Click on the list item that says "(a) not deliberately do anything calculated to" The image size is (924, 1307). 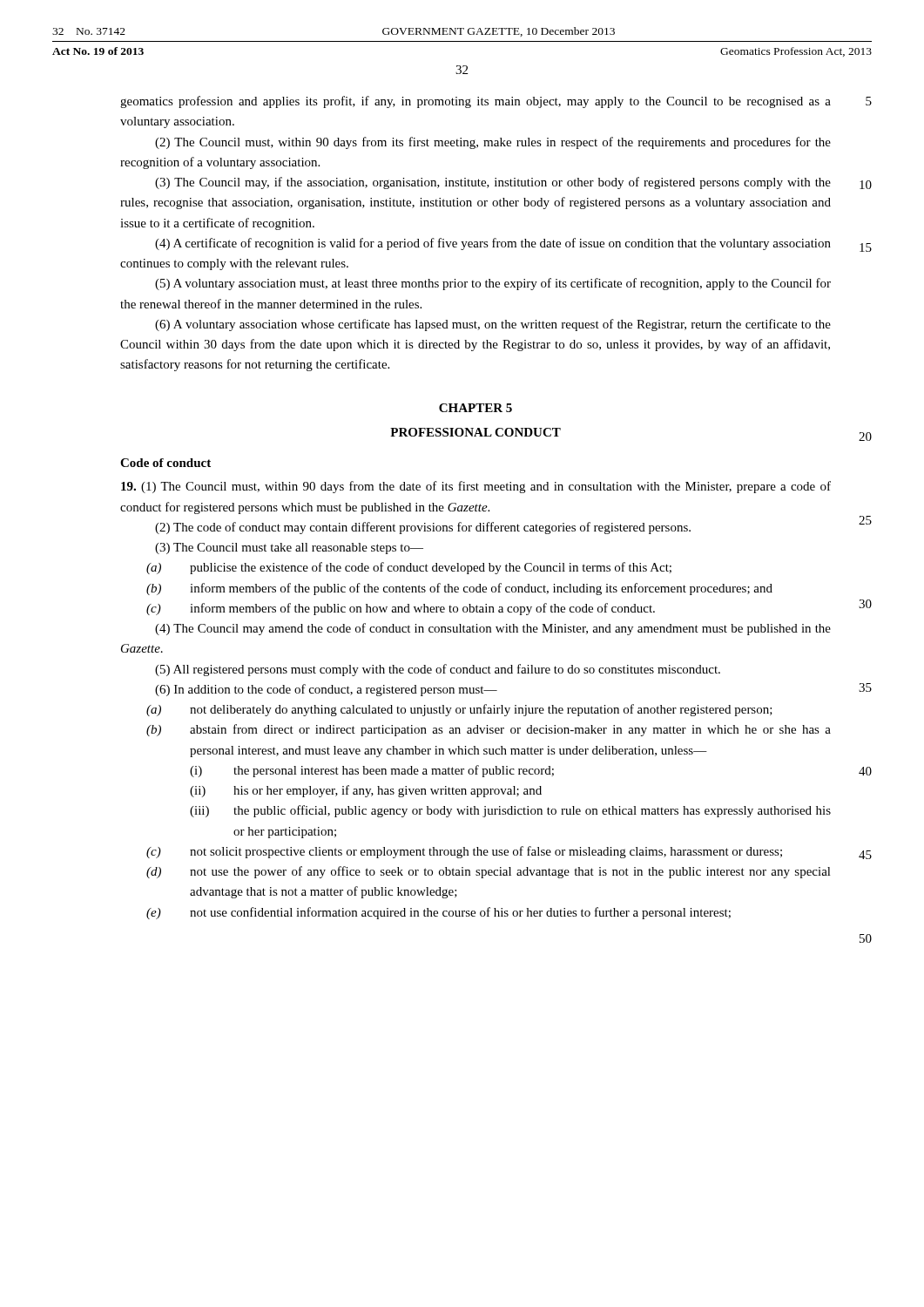click(x=489, y=710)
